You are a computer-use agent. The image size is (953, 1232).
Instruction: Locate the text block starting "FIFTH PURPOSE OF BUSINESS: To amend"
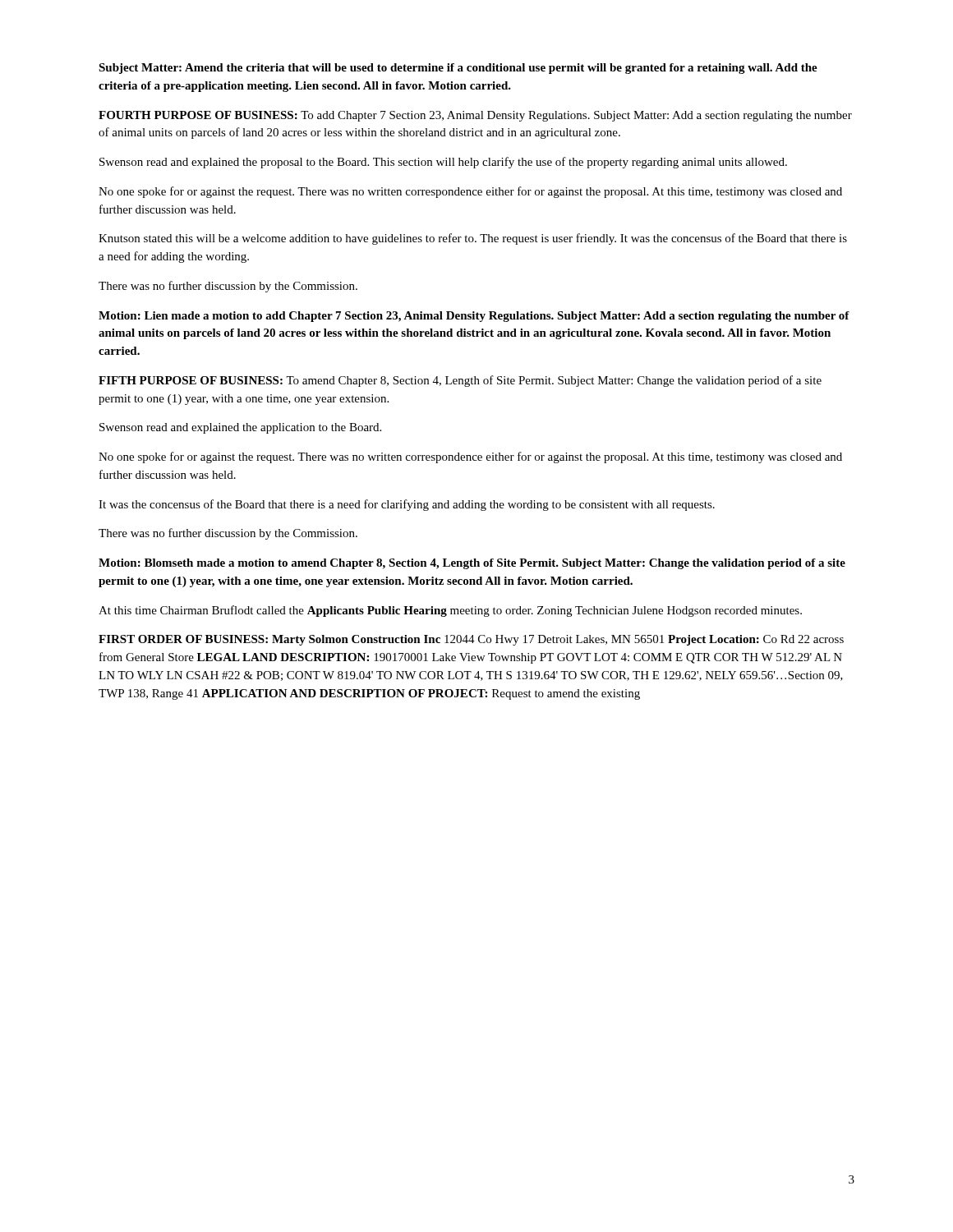coord(460,389)
